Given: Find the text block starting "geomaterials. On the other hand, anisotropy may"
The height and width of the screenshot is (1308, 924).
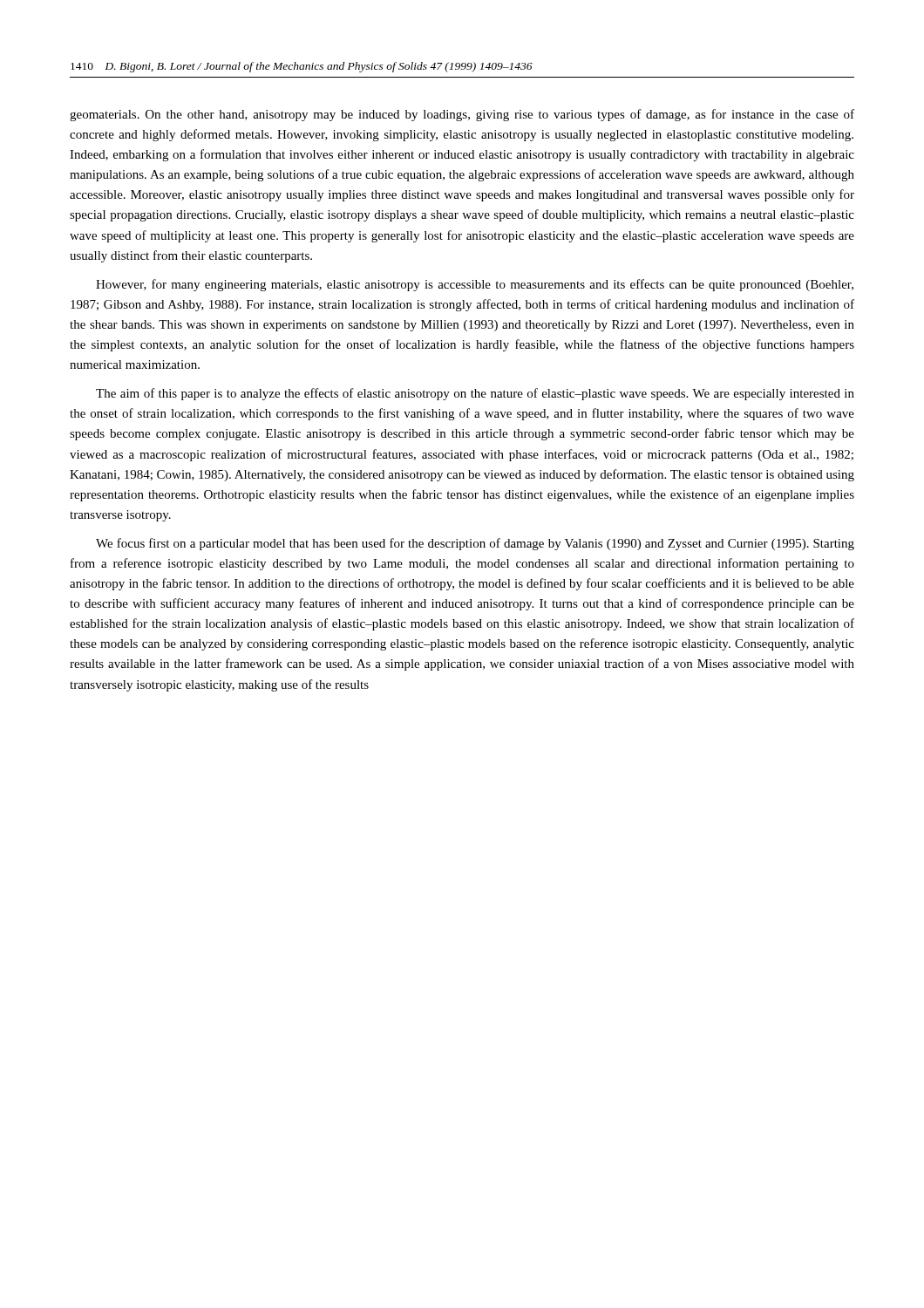Looking at the screenshot, I should pyautogui.click(x=462, y=185).
